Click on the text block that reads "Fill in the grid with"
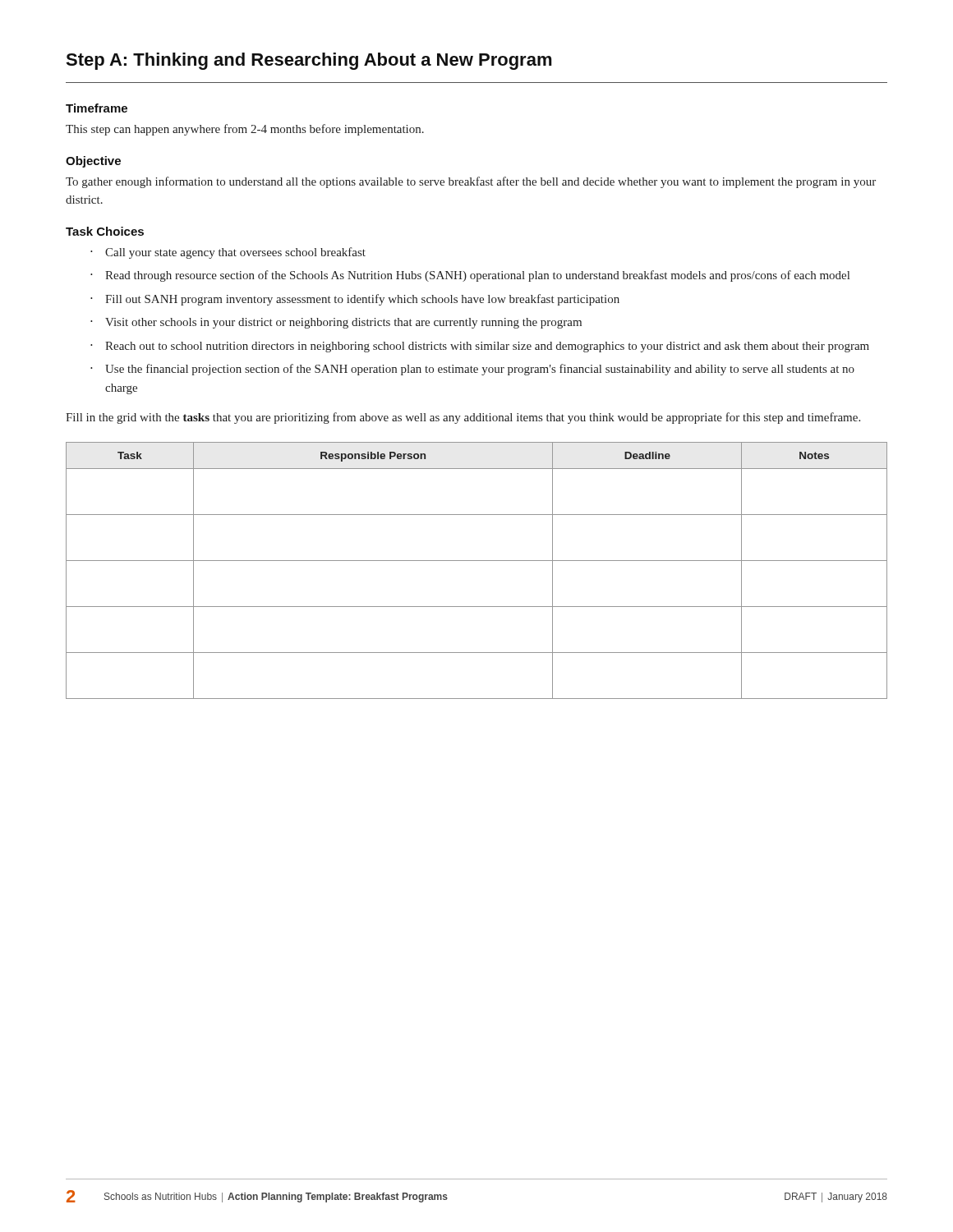Image resolution: width=953 pixels, height=1232 pixels. pyautogui.click(x=463, y=417)
